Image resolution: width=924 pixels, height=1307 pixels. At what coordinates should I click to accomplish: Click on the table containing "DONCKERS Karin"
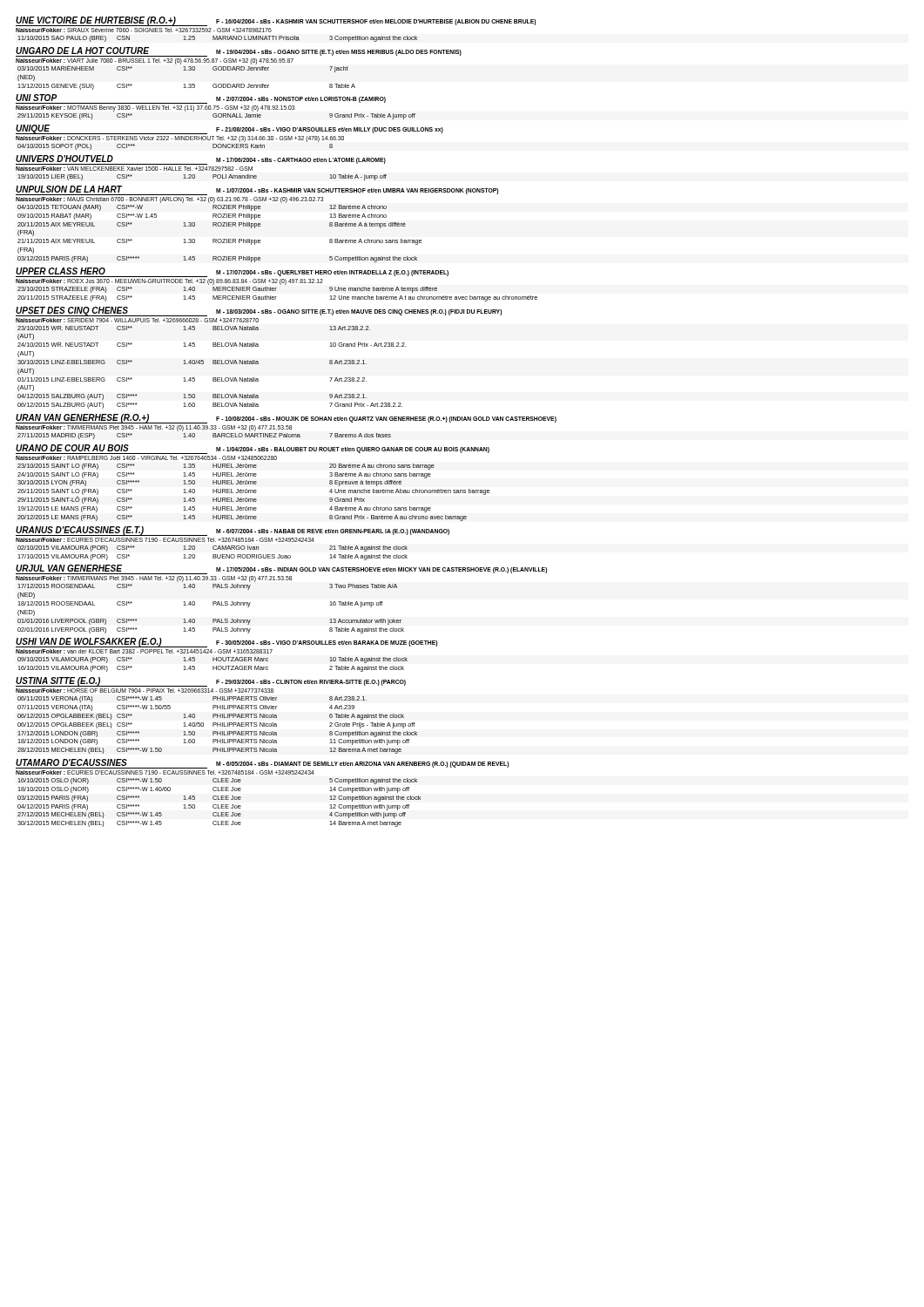(462, 147)
